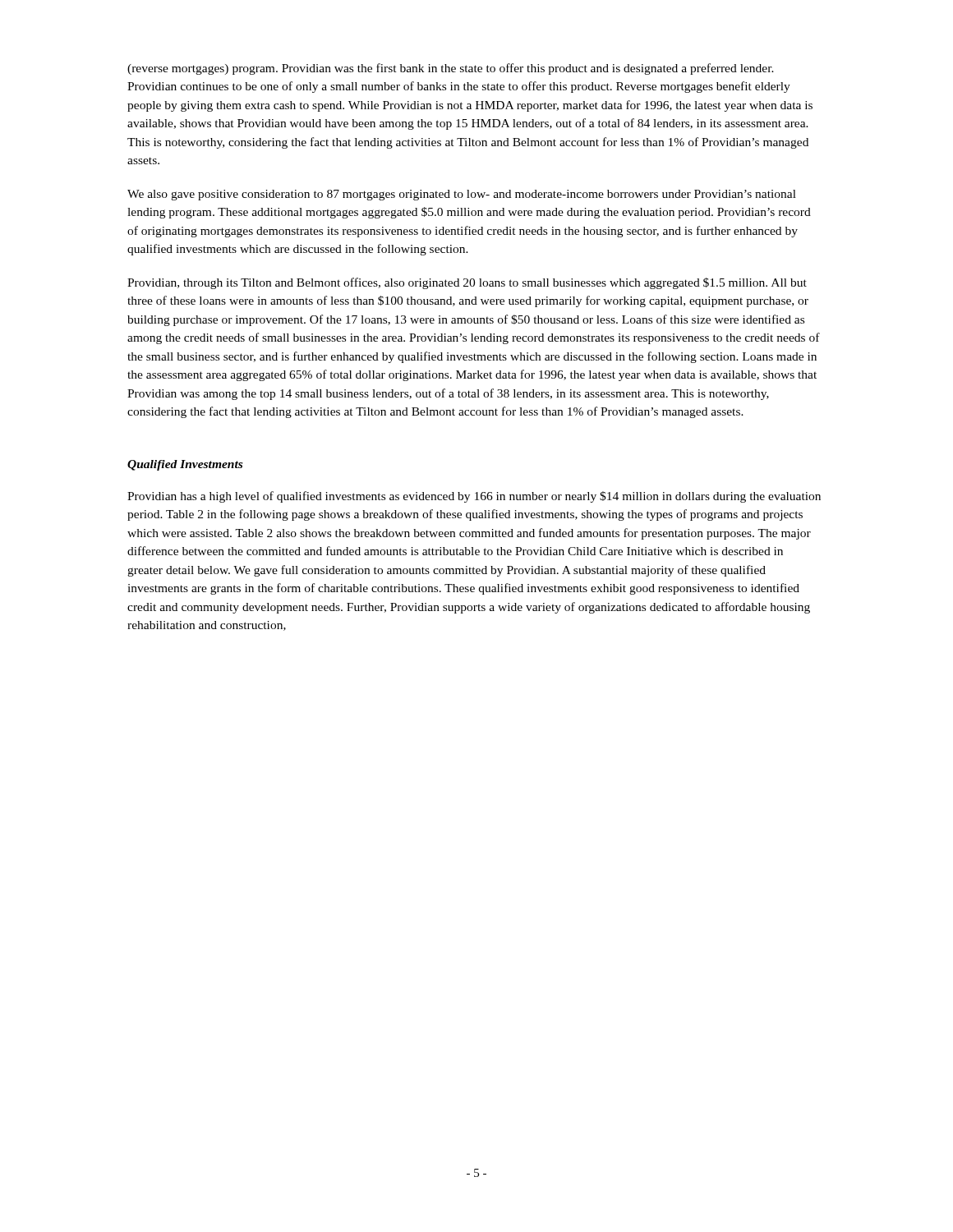This screenshot has width=953, height=1232.
Task: Locate the block of text that opens with "(reverse mortgages) program. Providian"
Action: (x=470, y=114)
